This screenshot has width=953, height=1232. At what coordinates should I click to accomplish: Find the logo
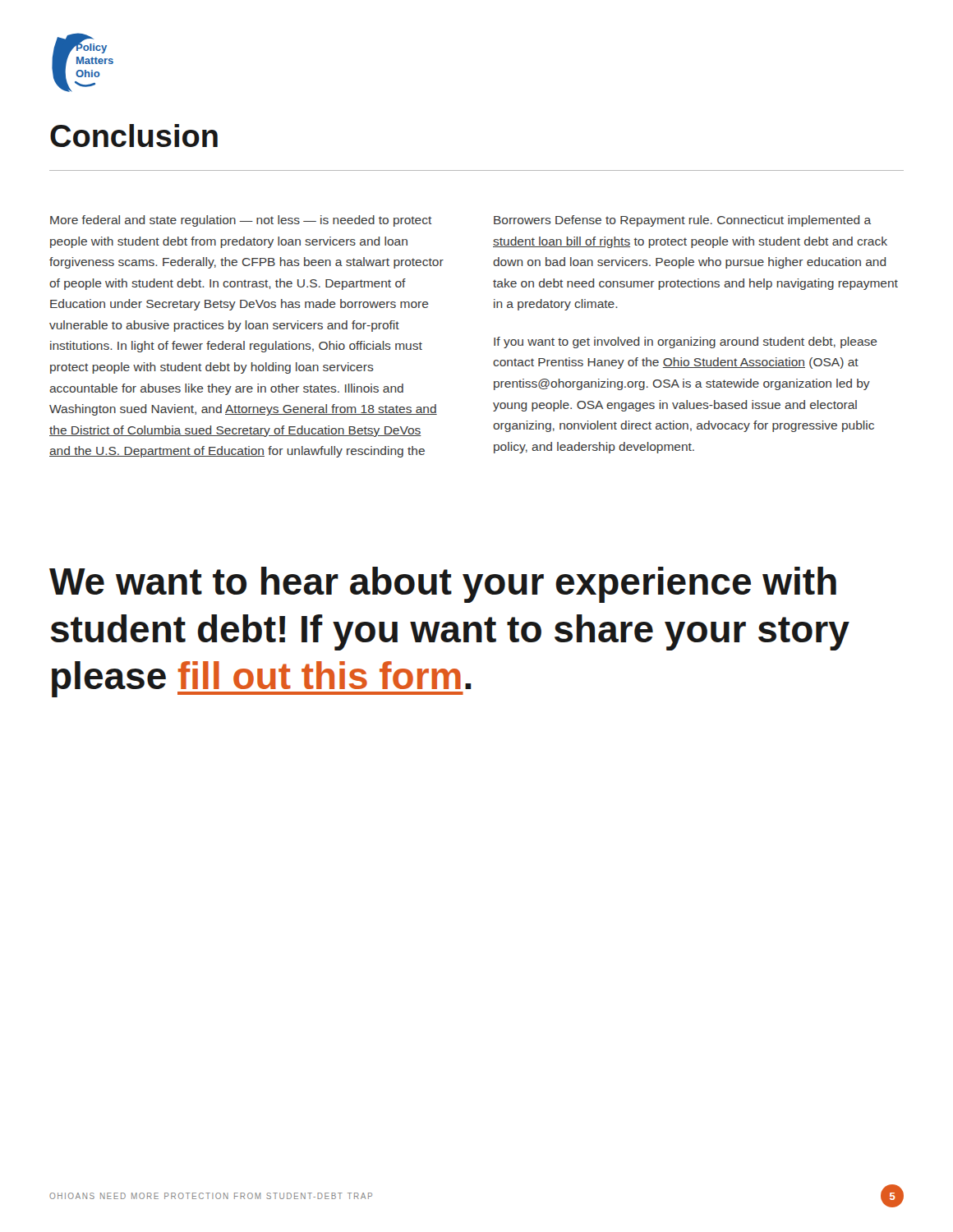tap(90, 66)
